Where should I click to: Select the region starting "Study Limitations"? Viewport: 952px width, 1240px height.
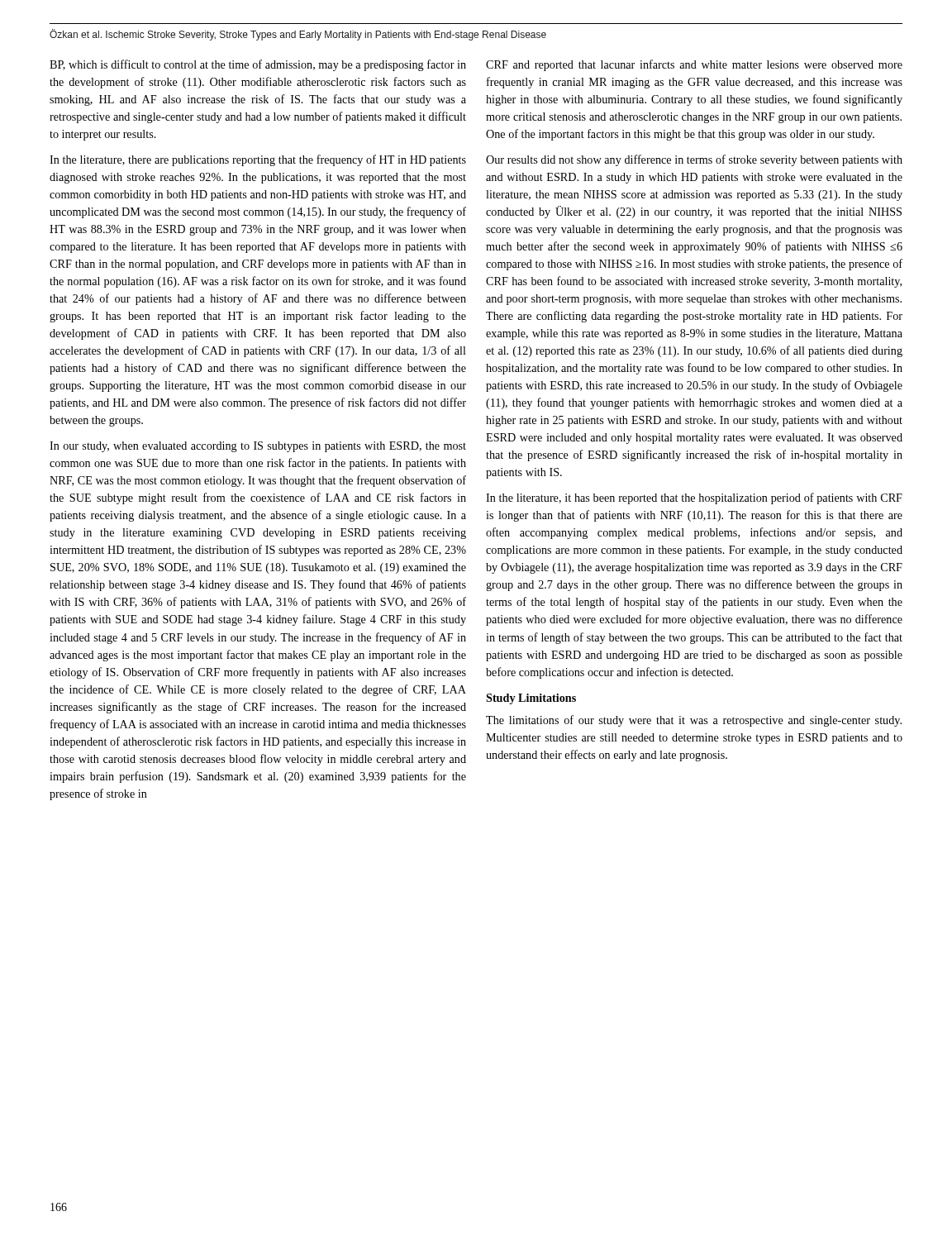[531, 697]
